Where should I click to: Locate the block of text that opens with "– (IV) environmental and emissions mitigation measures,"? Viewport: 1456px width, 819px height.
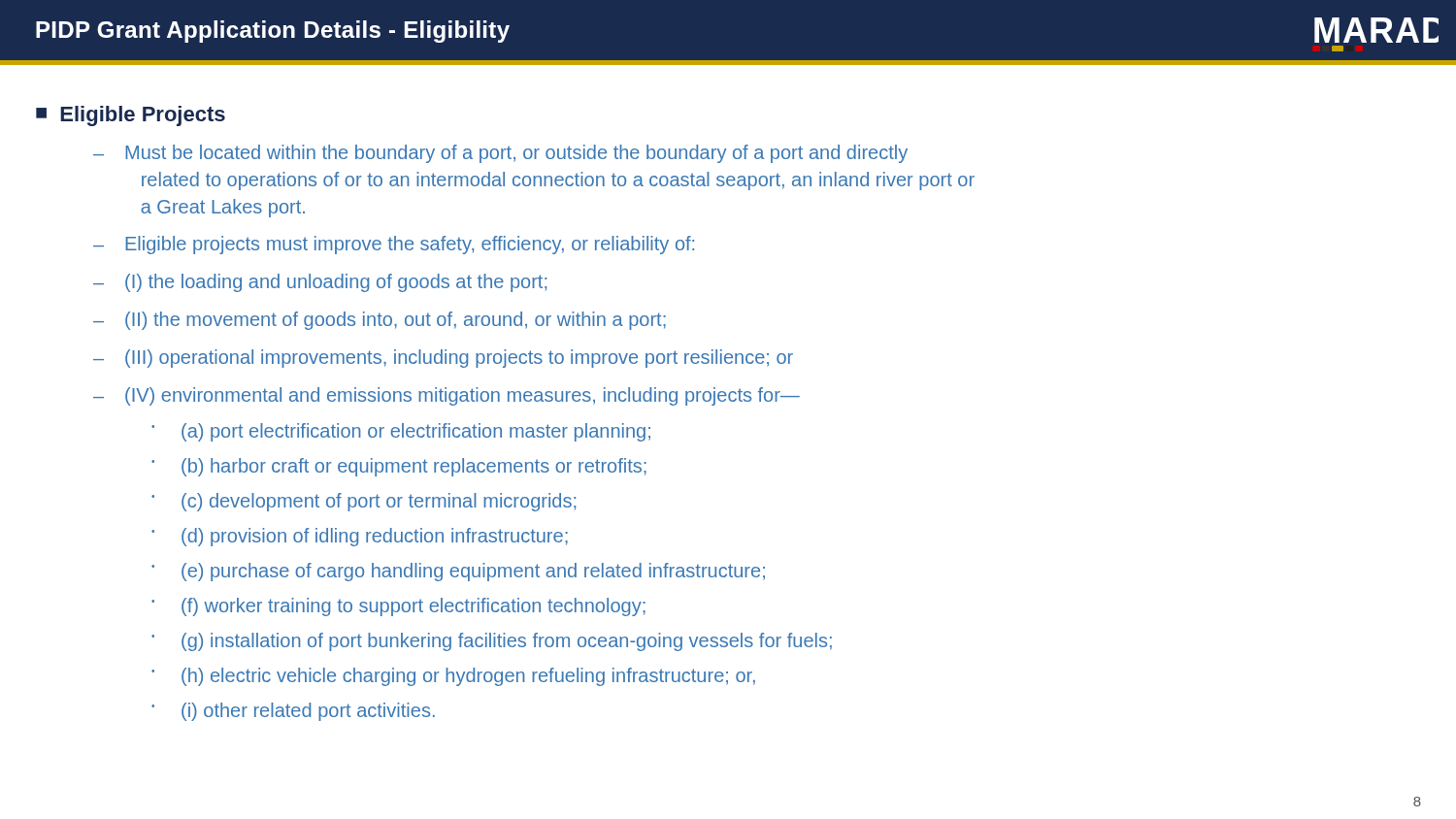coord(446,395)
